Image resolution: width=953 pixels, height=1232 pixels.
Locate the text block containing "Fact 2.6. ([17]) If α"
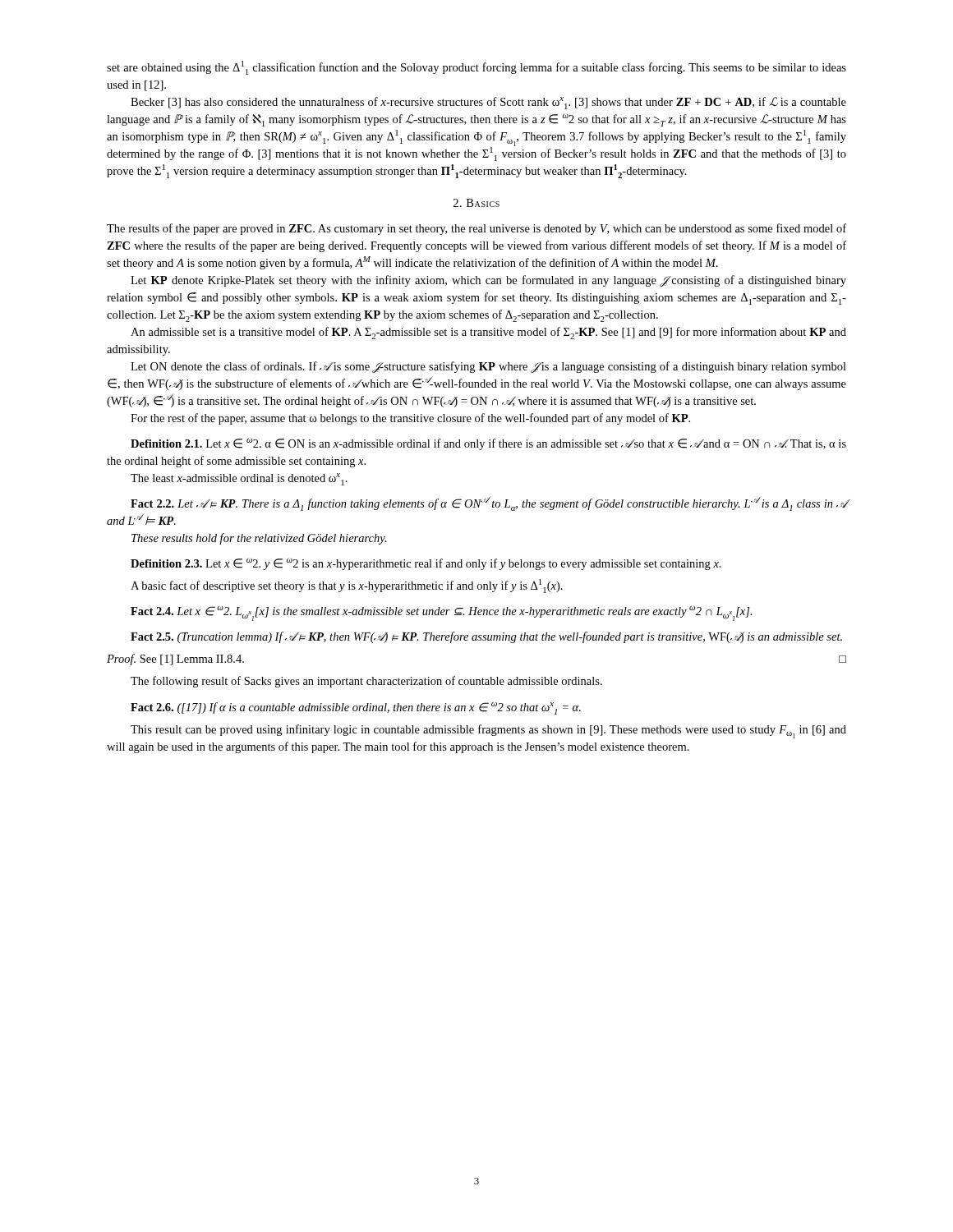(476, 707)
